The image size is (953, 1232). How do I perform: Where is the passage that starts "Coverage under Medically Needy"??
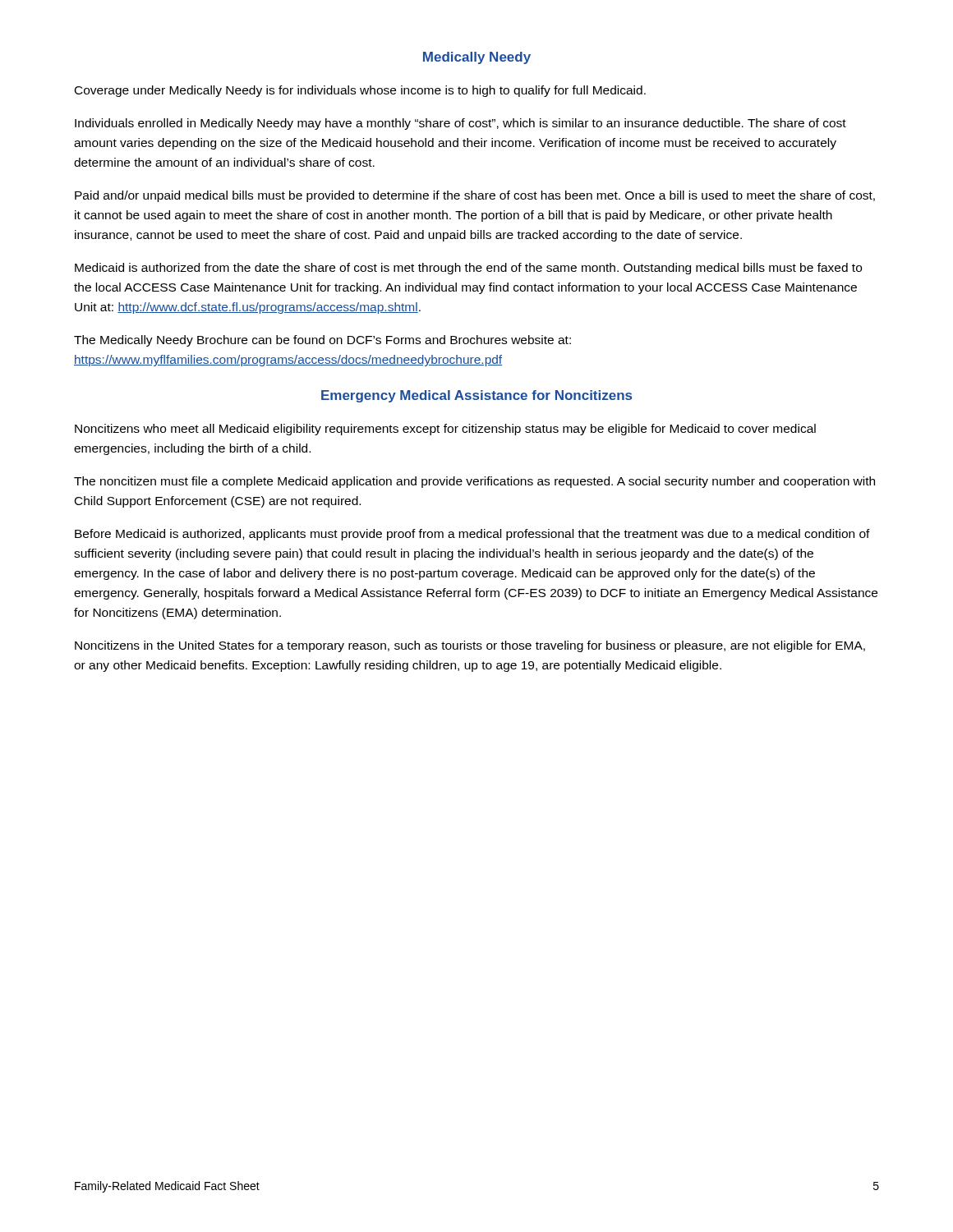click(x=360, y=90)
